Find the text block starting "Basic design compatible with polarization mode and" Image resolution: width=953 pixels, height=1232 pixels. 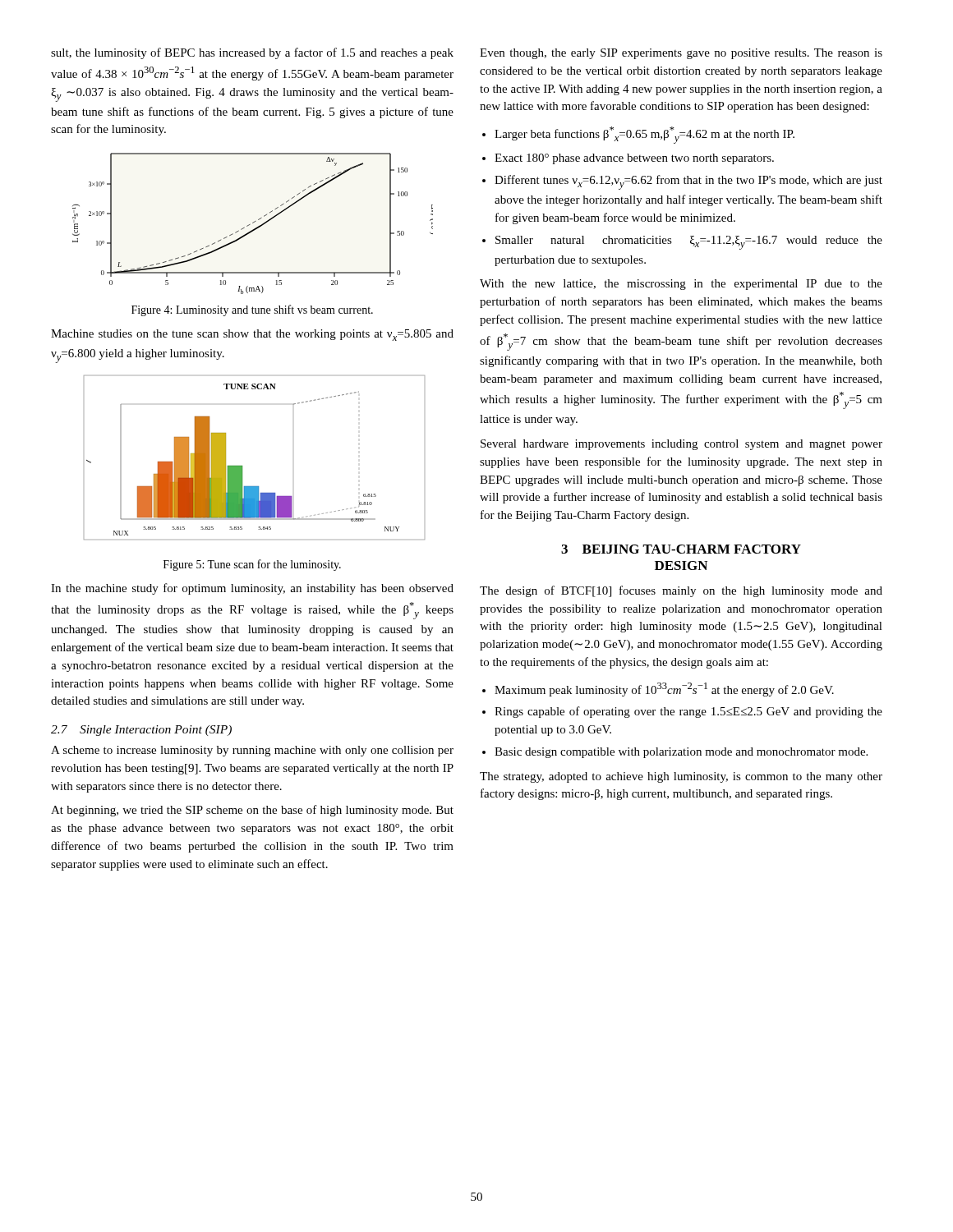pyautogui.click(x=682, y=751)
